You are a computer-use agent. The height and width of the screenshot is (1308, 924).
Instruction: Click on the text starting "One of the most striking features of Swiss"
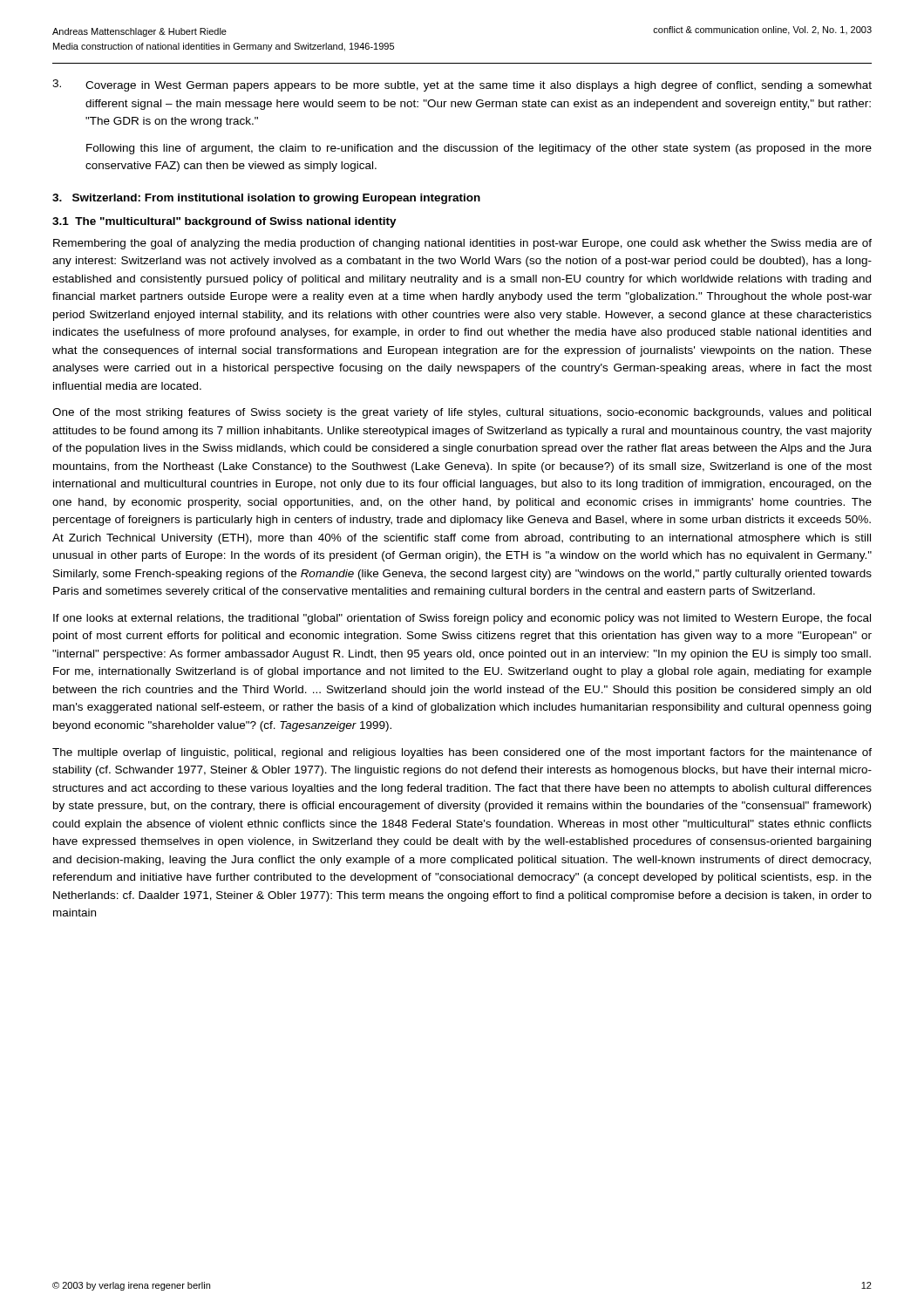pos(462,502)
